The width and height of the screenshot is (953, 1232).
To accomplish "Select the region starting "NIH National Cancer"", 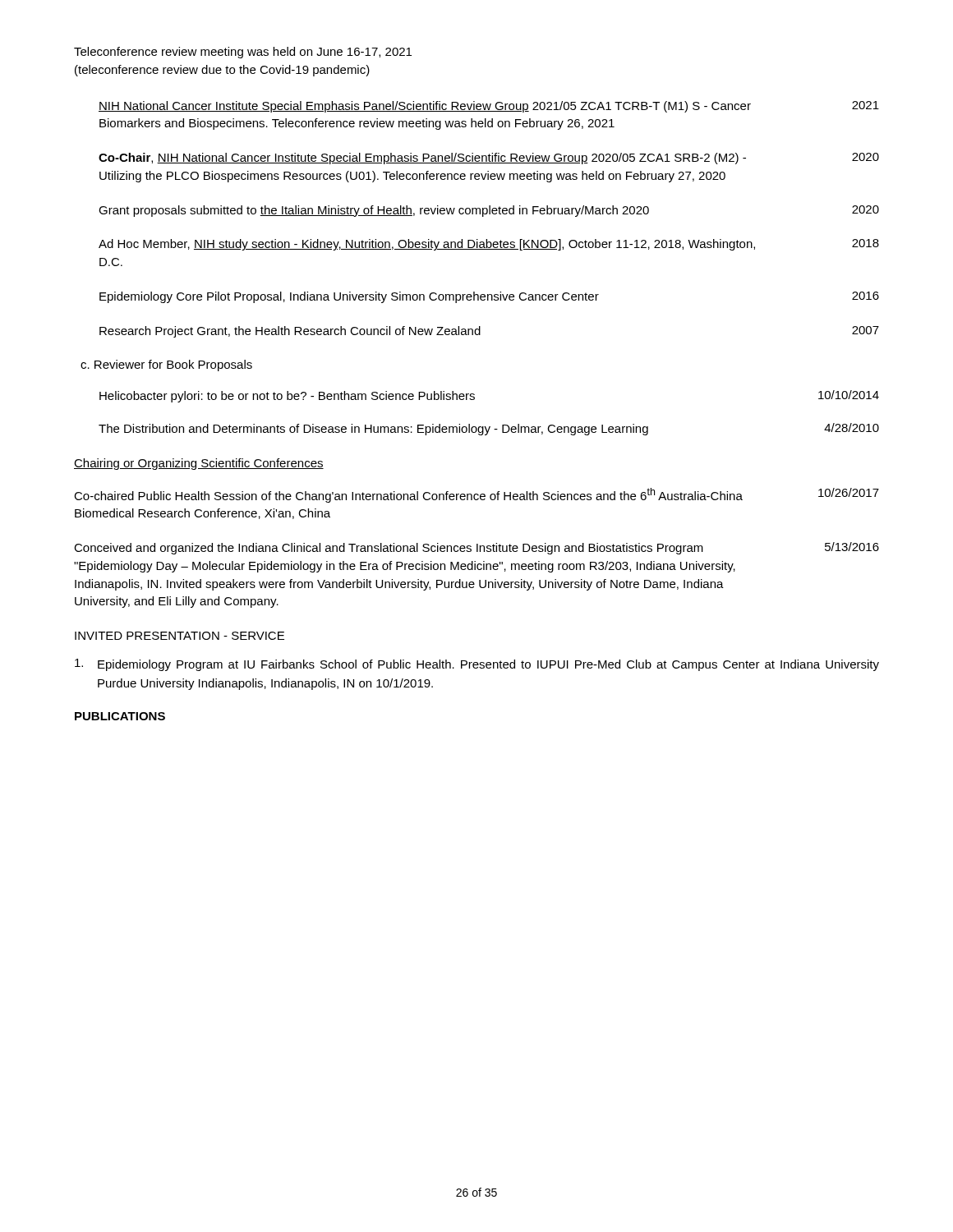I will [476, 114].
